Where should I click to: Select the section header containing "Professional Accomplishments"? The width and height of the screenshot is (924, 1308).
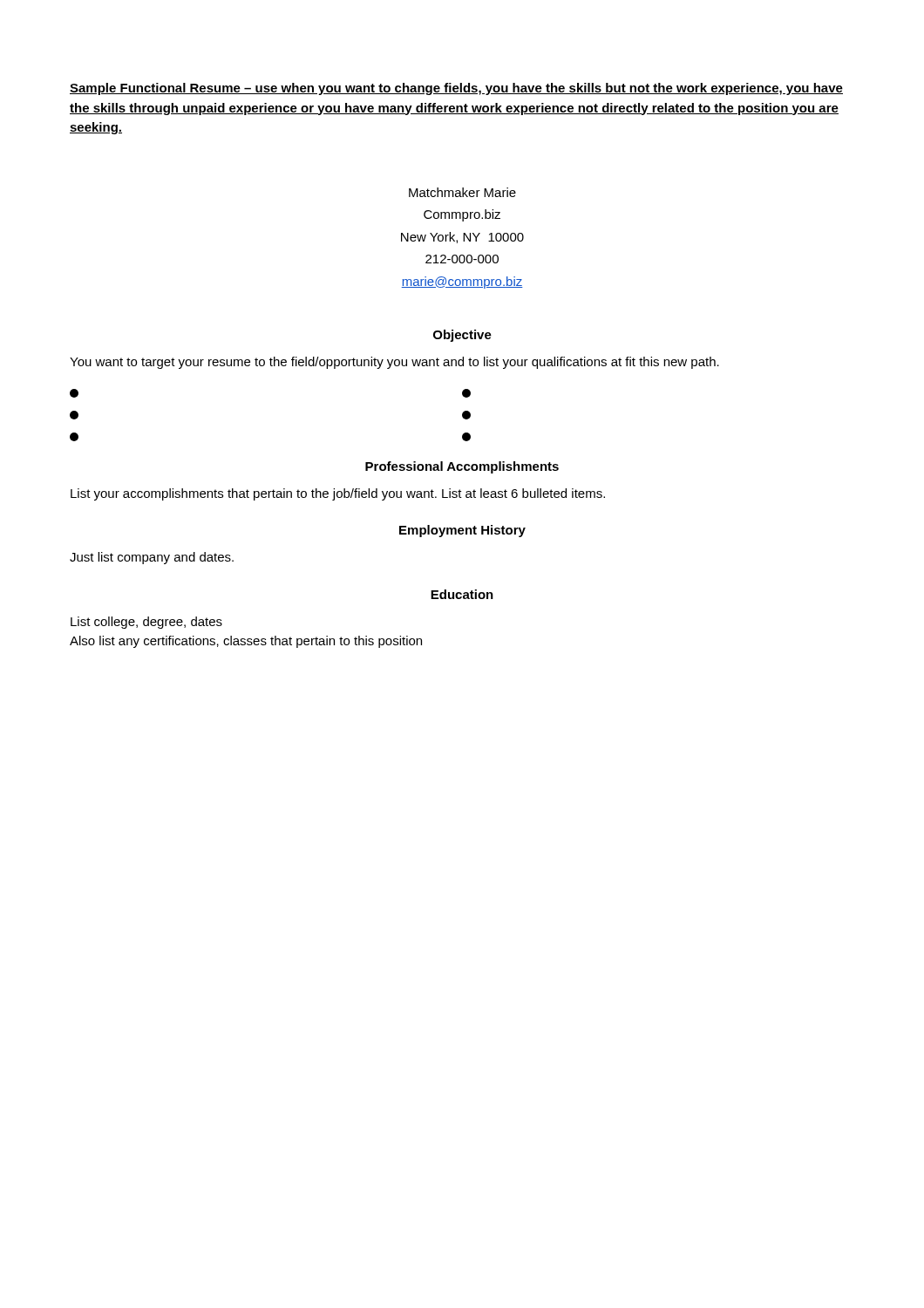462,466
